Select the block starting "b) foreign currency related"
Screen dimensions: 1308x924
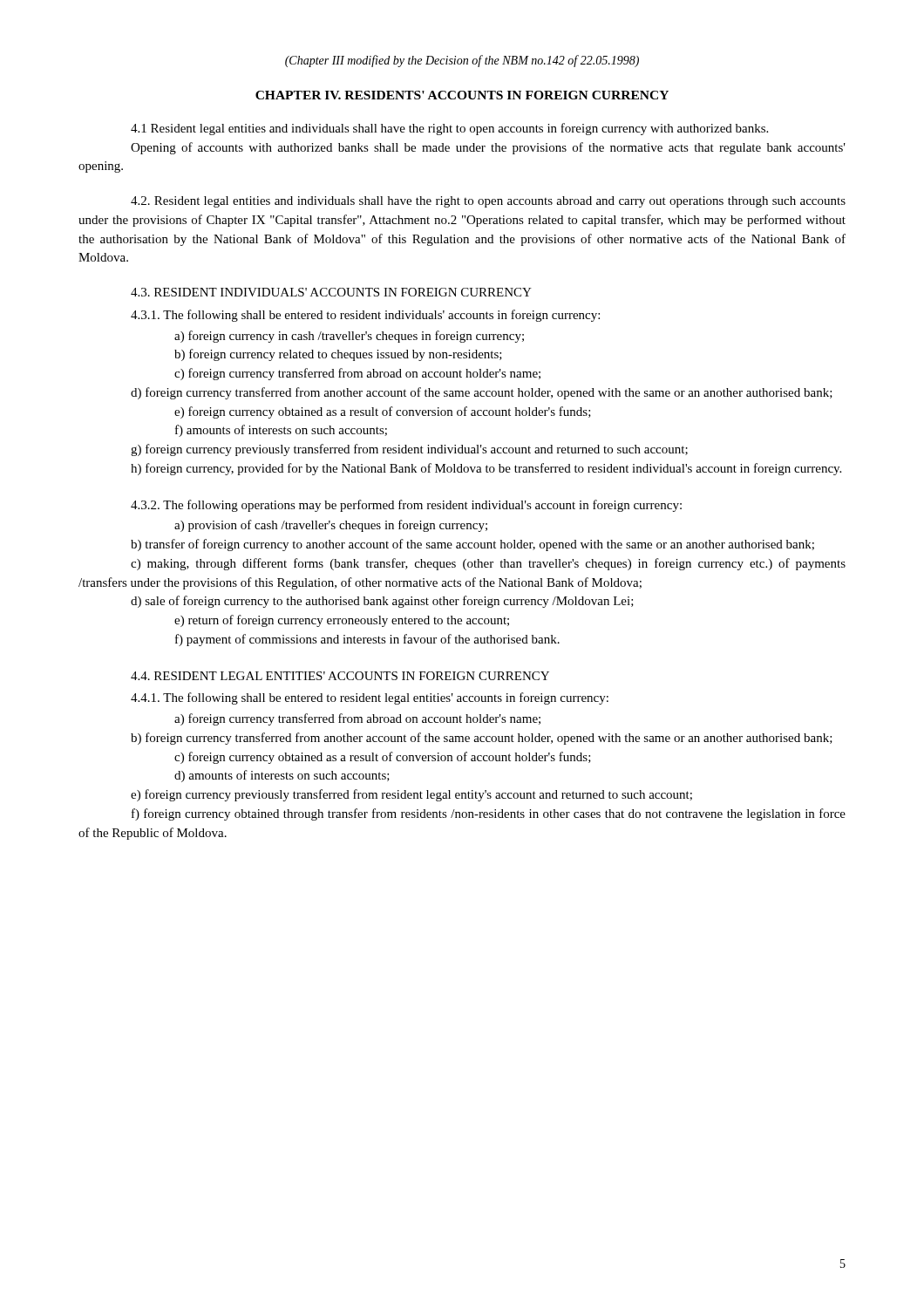(338, 354)
